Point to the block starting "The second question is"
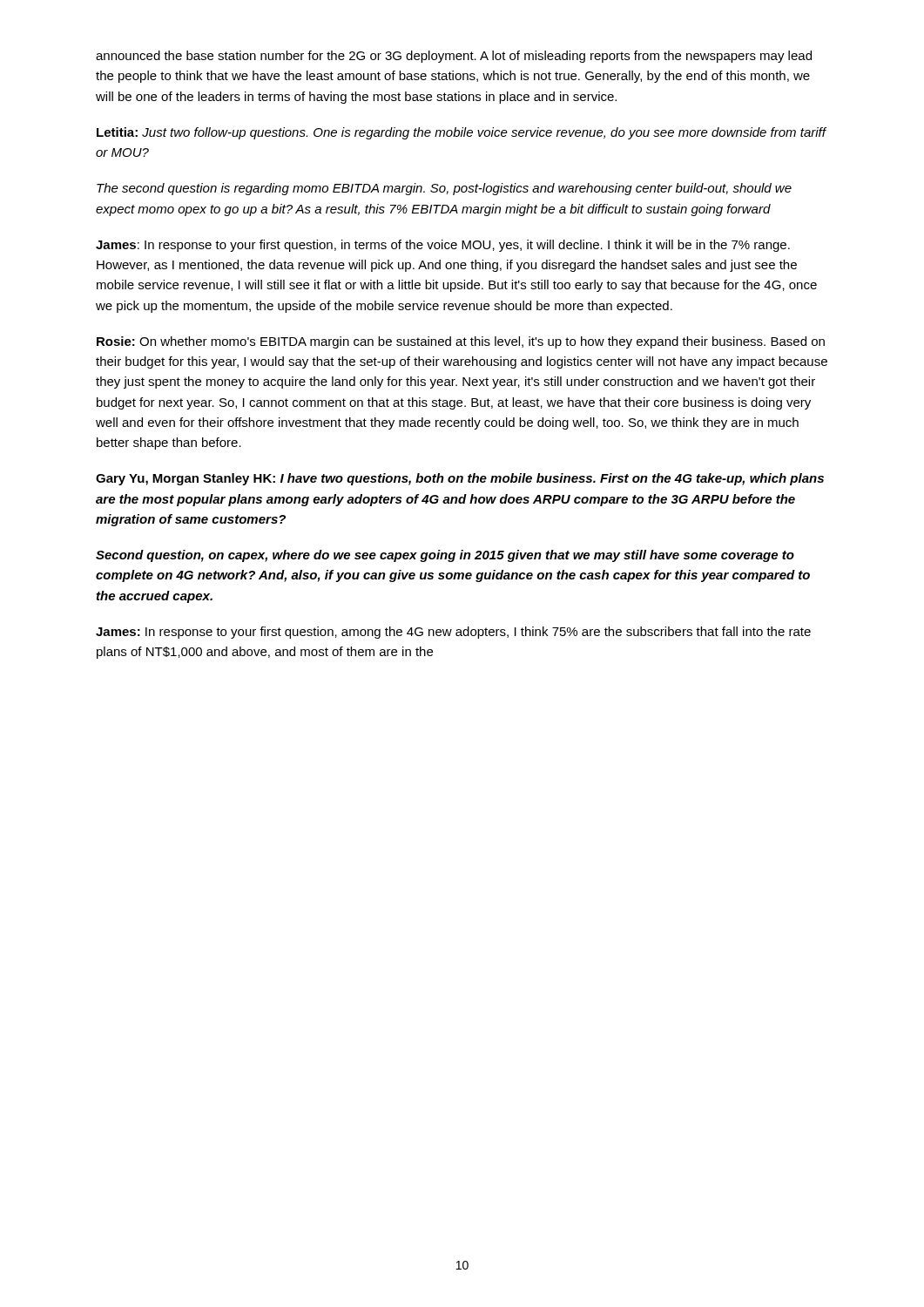This screenshot has height=1307, width=924. pyautogui.click(x=462, y=198)
